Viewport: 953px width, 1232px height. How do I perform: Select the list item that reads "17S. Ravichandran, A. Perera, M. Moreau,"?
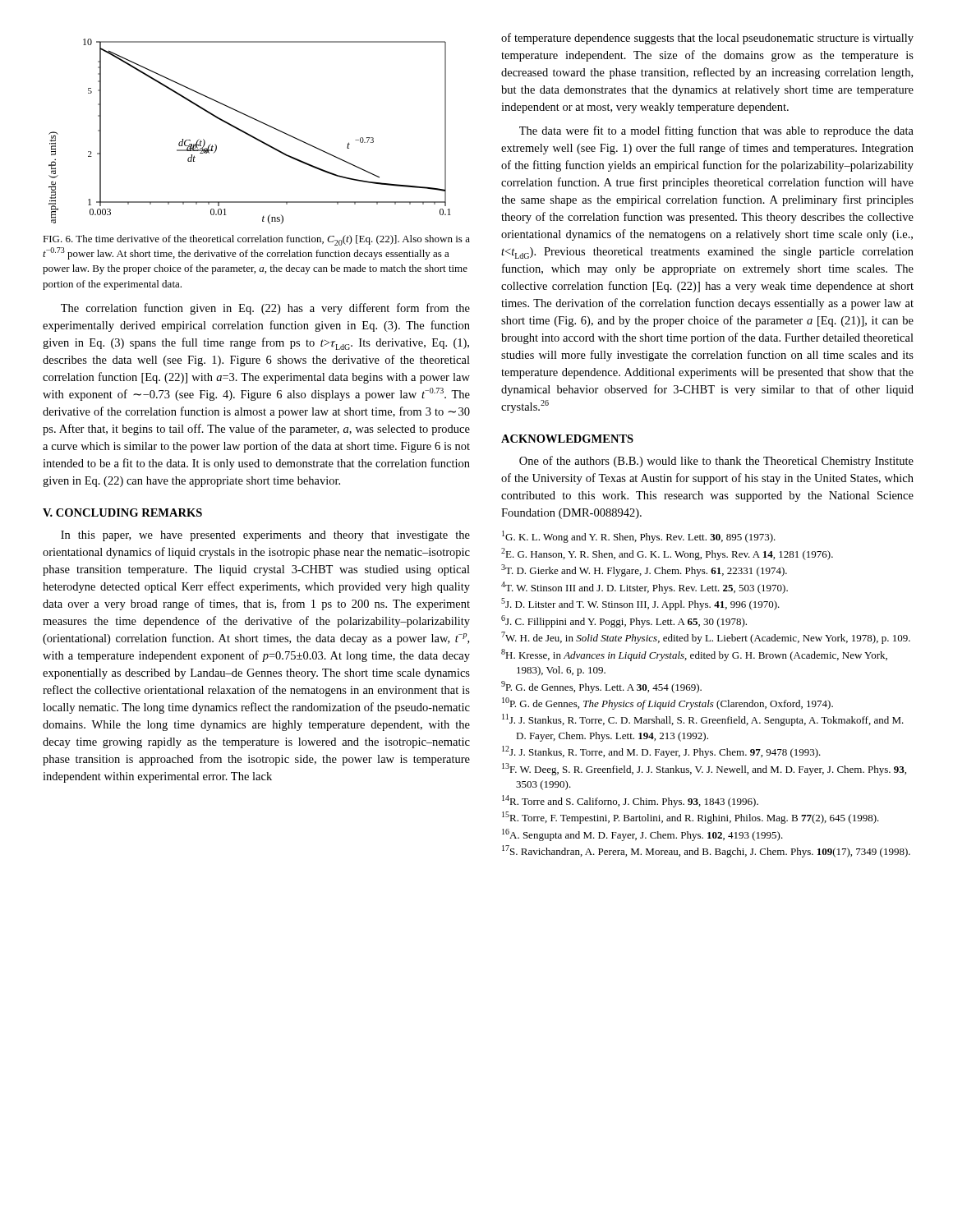pyautogui.click(x=706, y=851)
